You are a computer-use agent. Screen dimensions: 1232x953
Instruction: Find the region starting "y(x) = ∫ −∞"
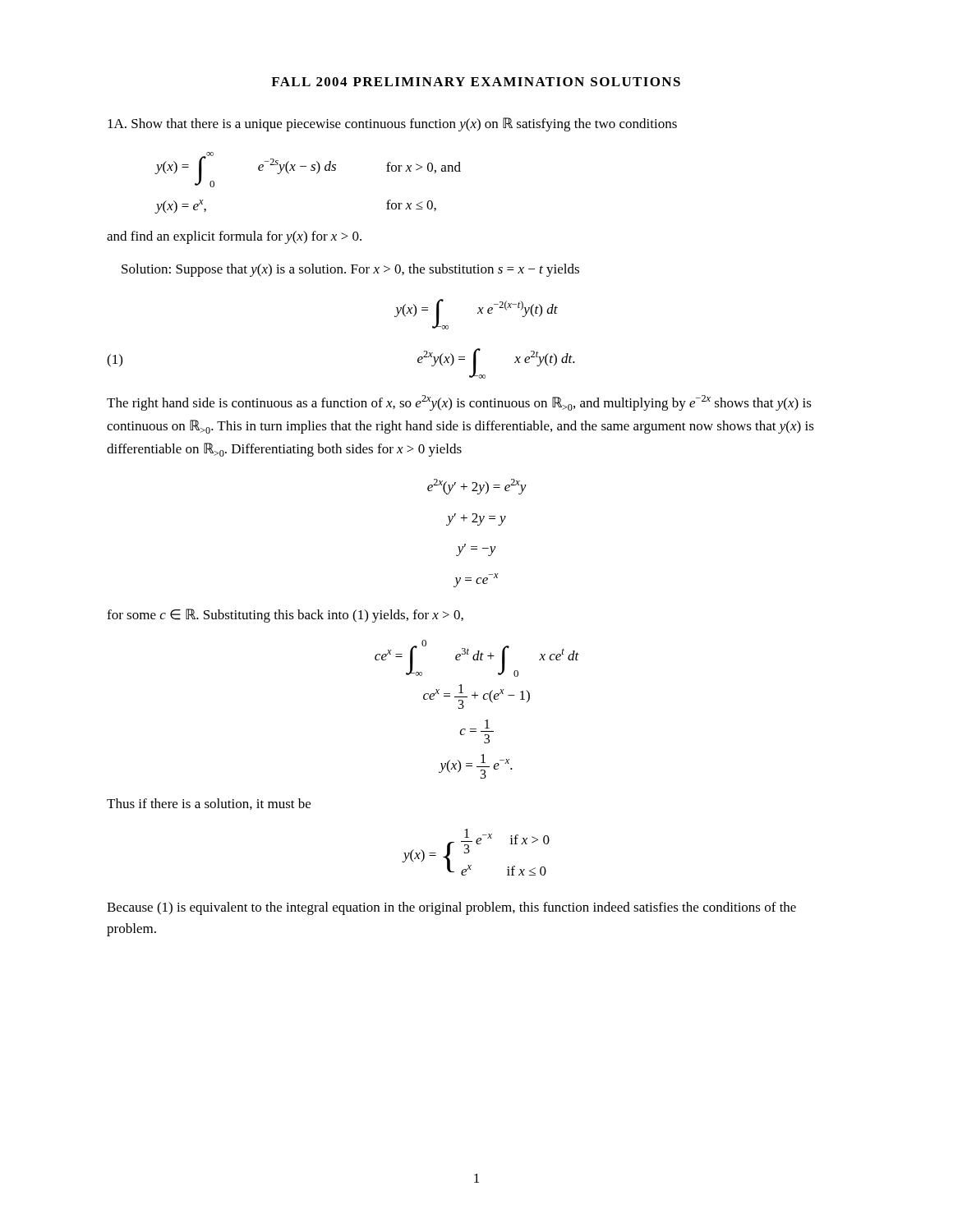pyautogui.click(x=476, y=310)
